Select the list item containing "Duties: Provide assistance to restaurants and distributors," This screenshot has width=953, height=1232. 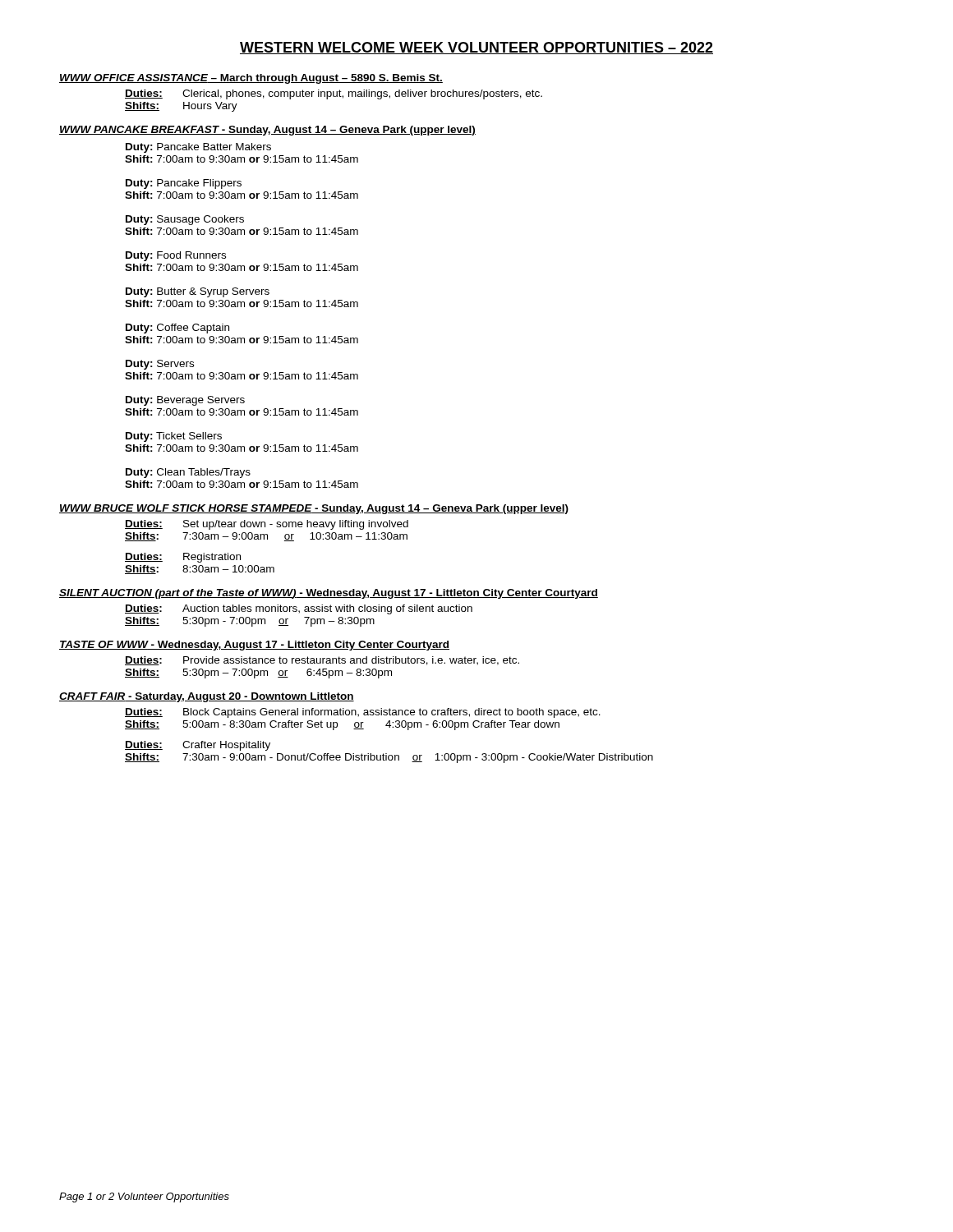[509, 666]
